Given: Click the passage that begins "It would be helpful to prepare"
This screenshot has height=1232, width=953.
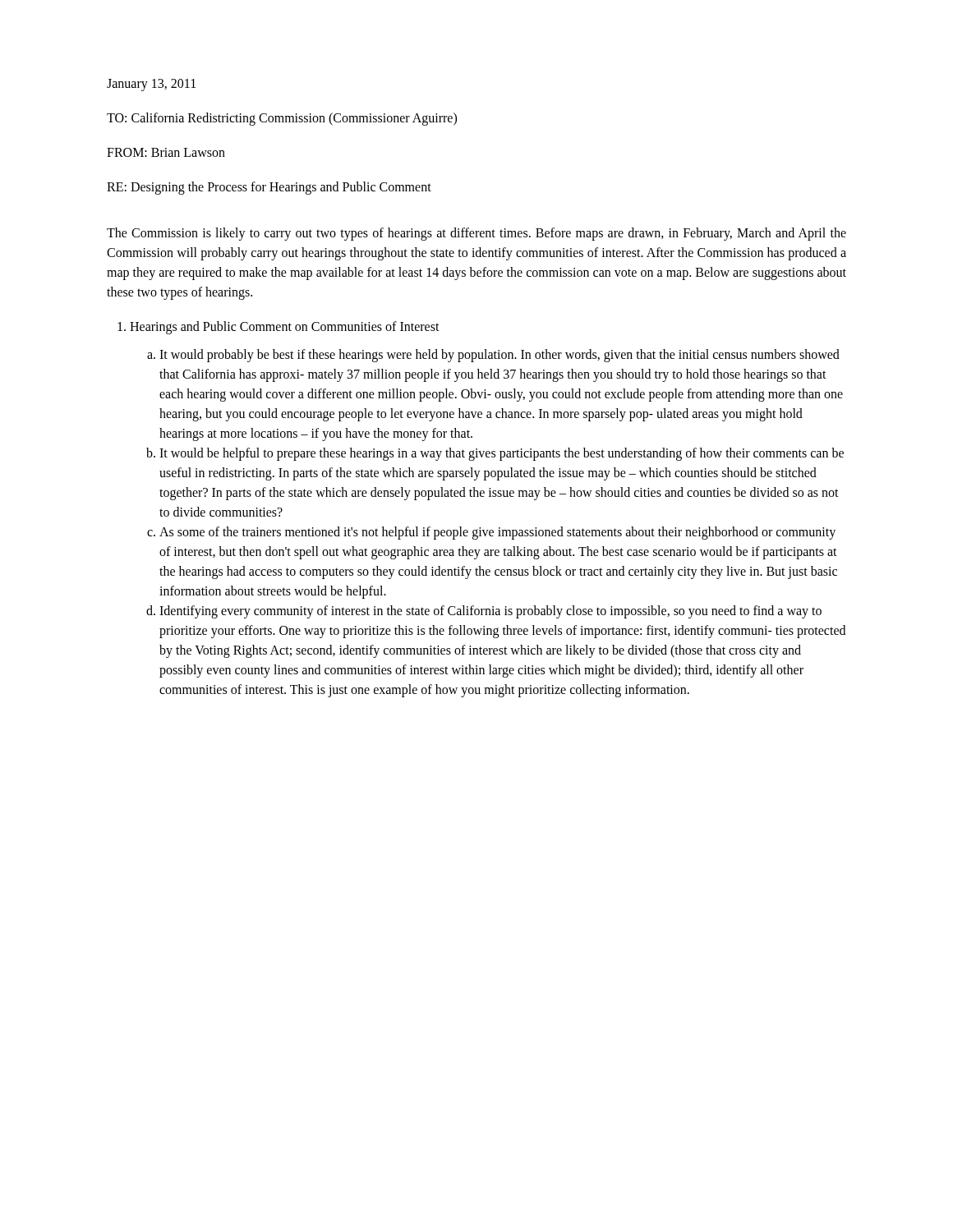Looking at the screenshot, I should click(503, 483).
